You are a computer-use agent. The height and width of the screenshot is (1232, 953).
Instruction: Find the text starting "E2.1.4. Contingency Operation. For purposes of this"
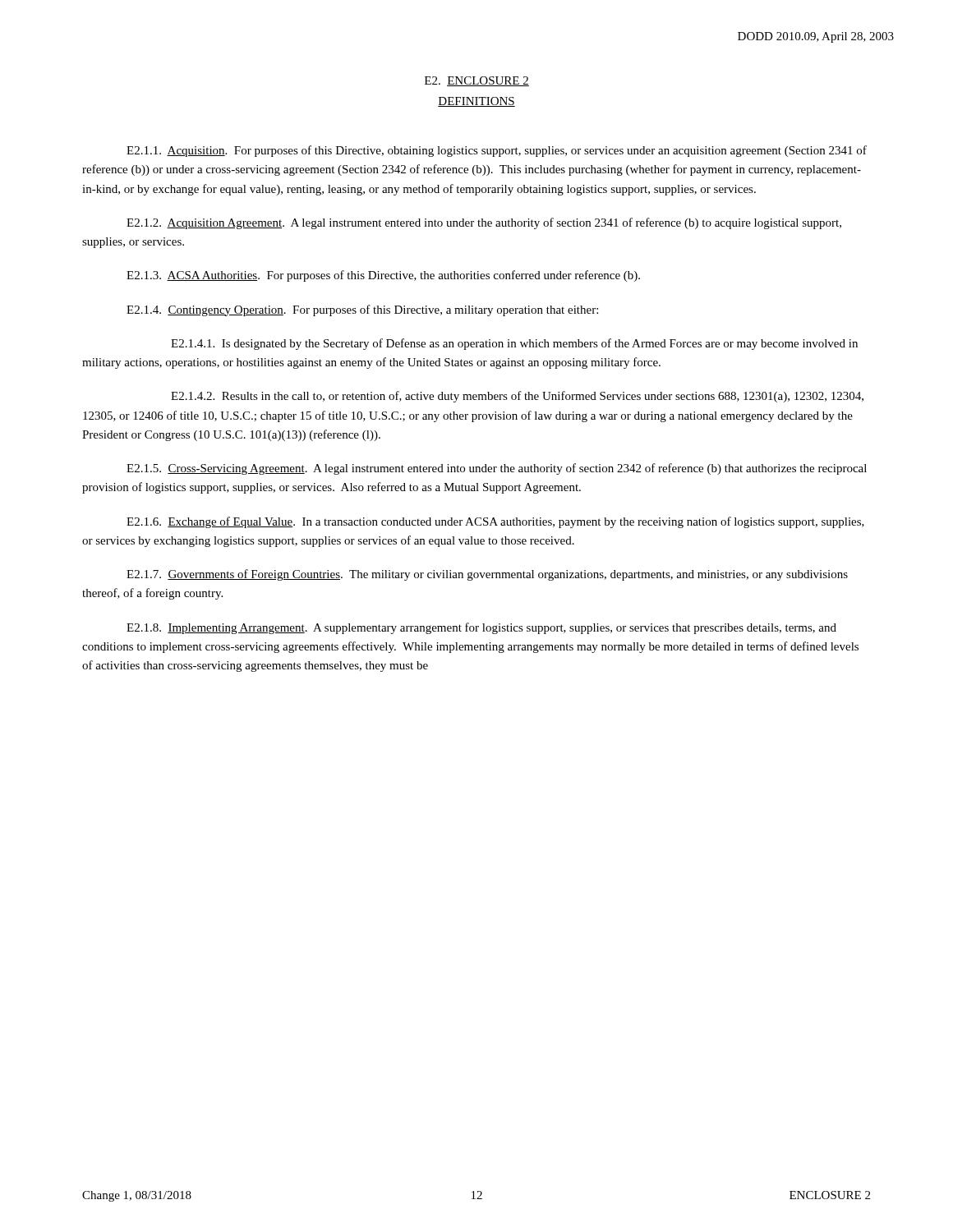pos(476,310)
